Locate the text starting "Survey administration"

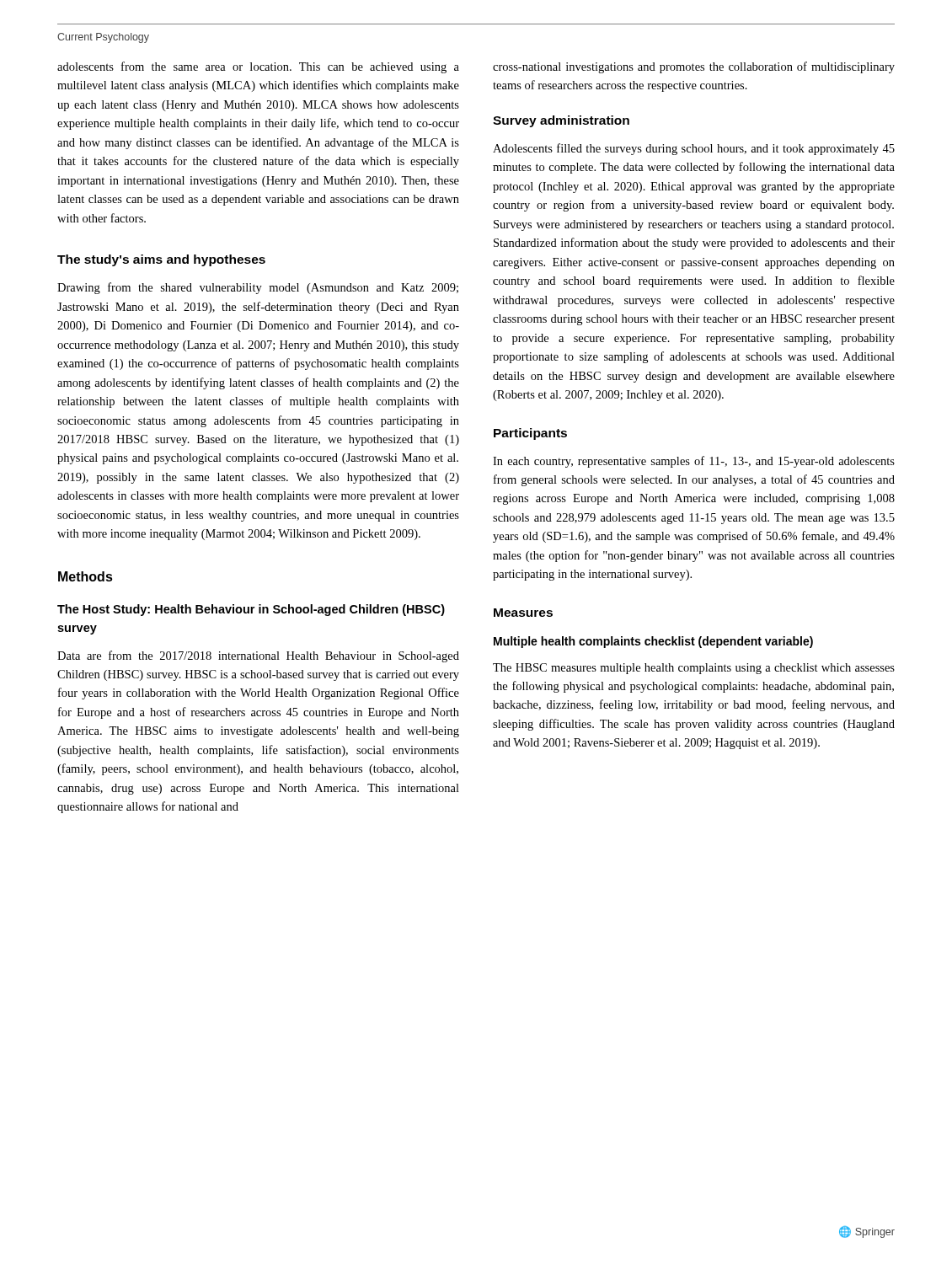point(561,120)
